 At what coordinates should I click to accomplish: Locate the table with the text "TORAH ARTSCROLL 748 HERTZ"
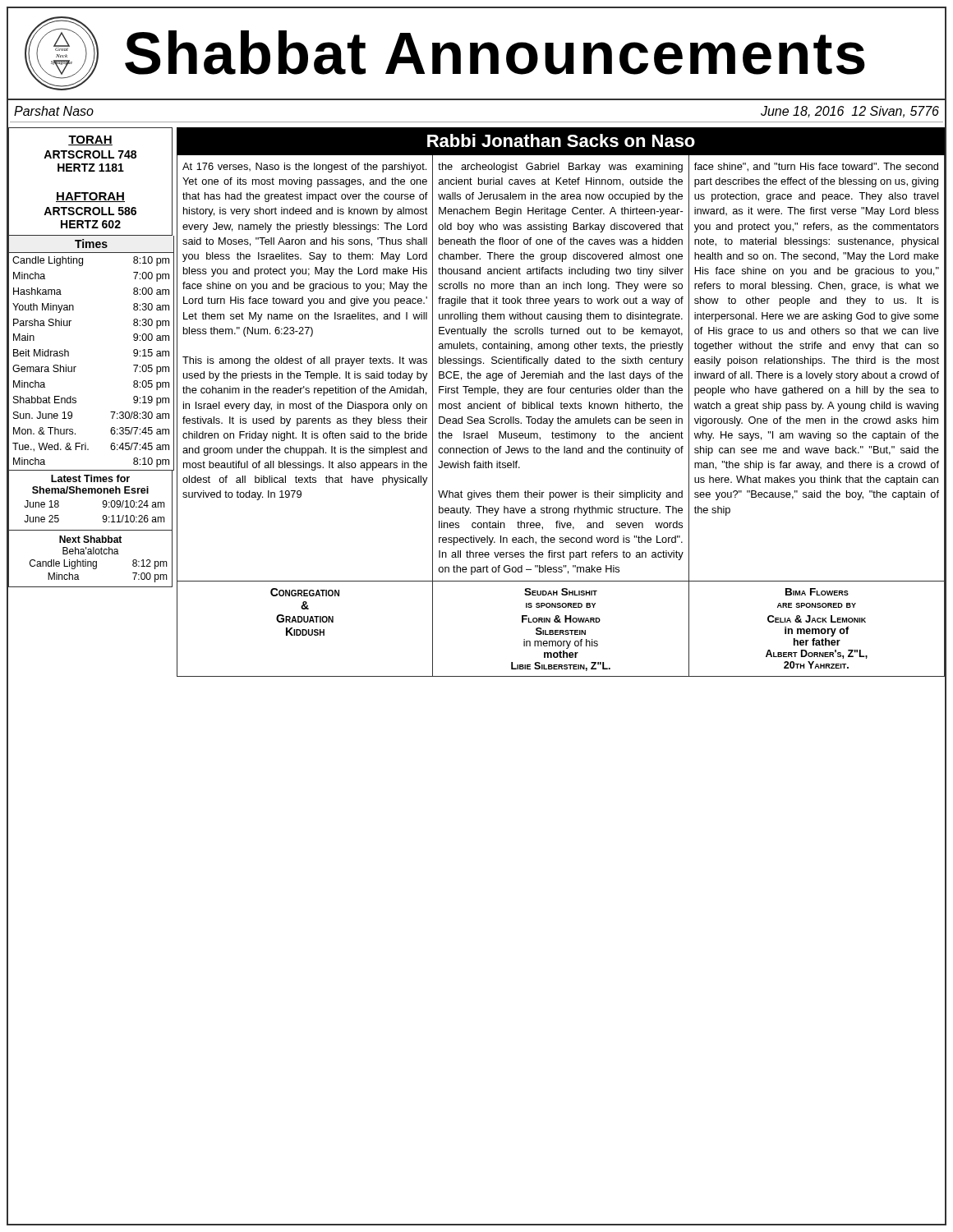tap(90, 181)
